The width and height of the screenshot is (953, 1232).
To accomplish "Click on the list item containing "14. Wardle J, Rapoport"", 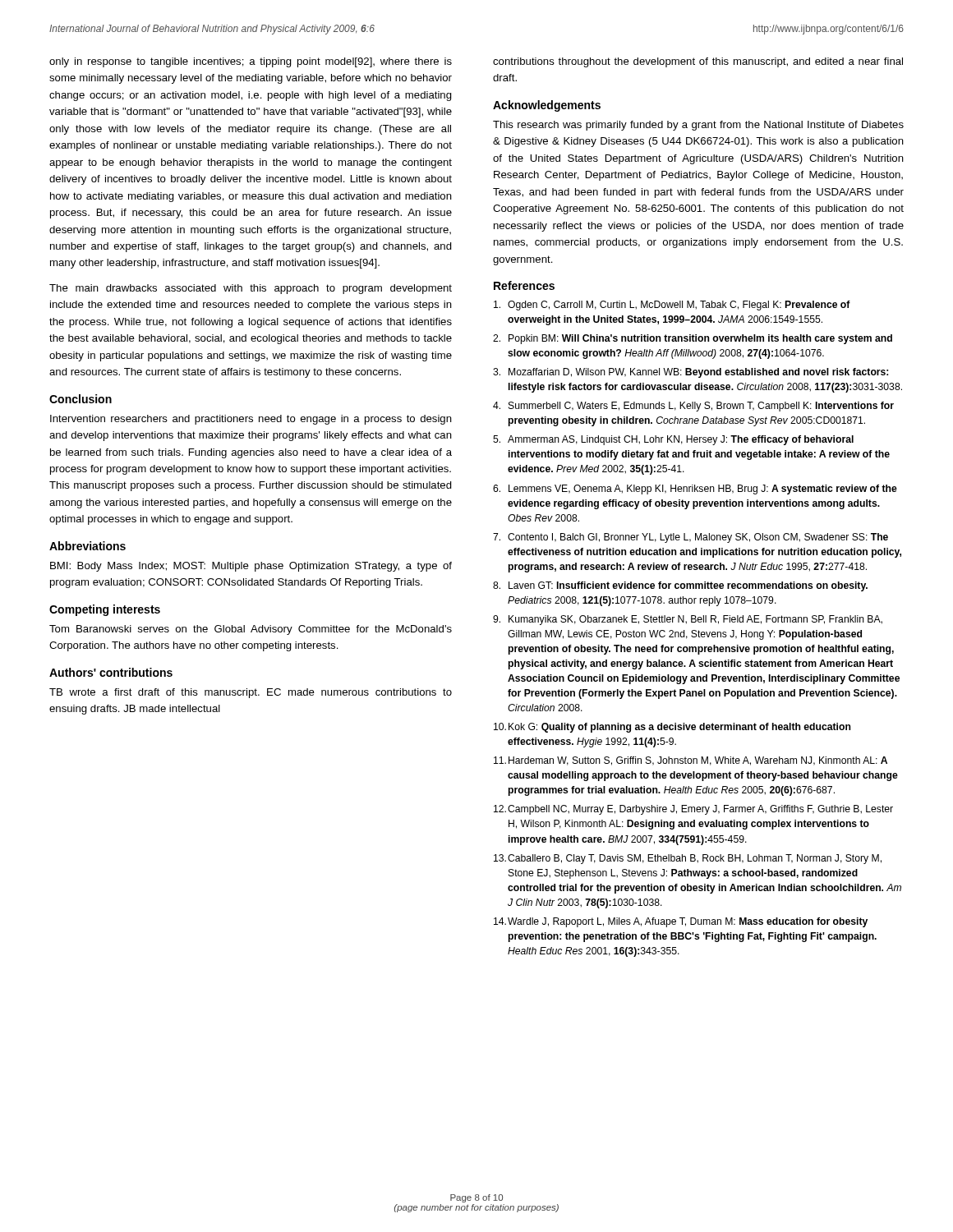I will click(x=698, y=936).
